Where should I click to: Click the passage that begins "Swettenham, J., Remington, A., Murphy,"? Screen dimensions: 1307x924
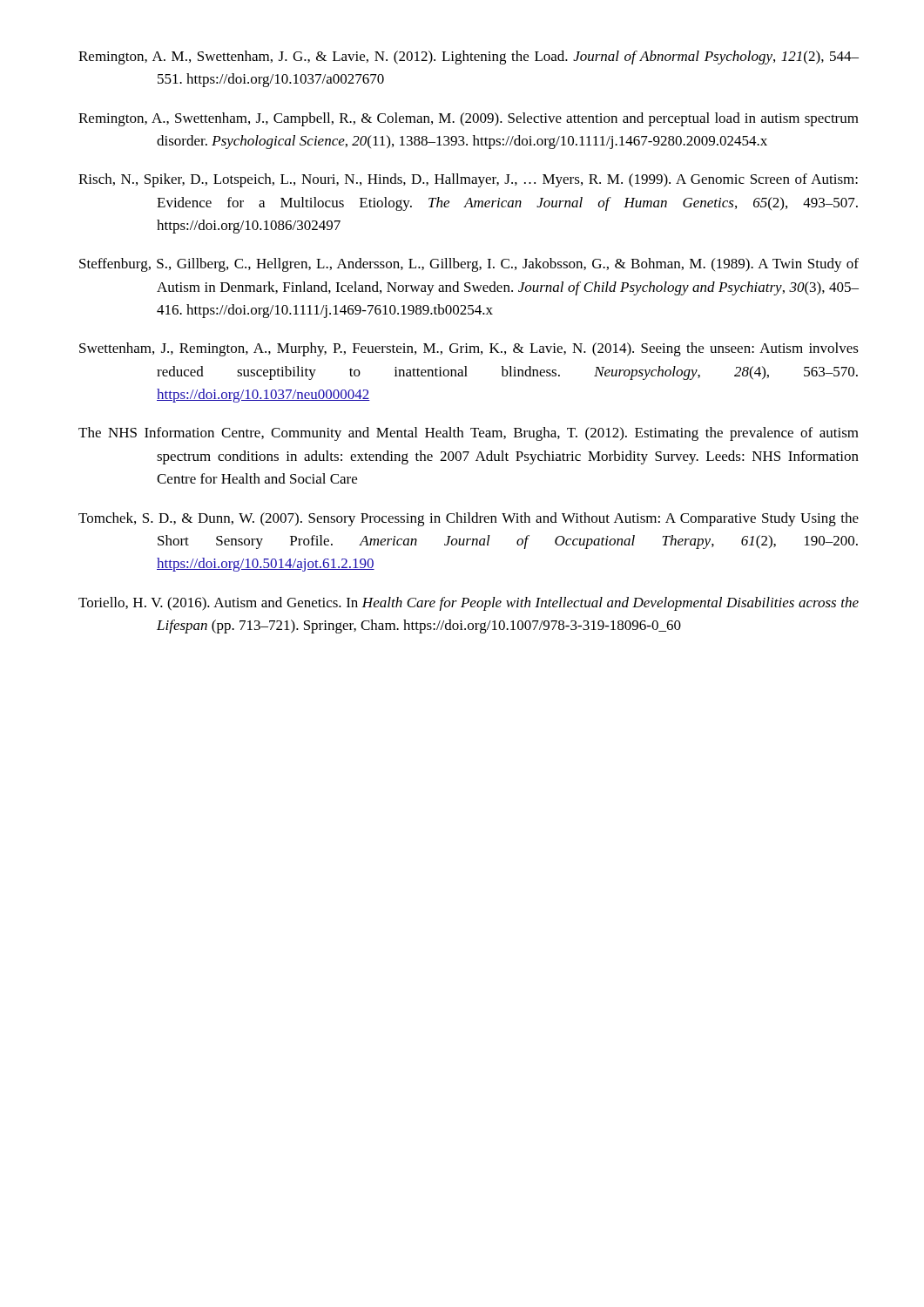click(469, 371)
